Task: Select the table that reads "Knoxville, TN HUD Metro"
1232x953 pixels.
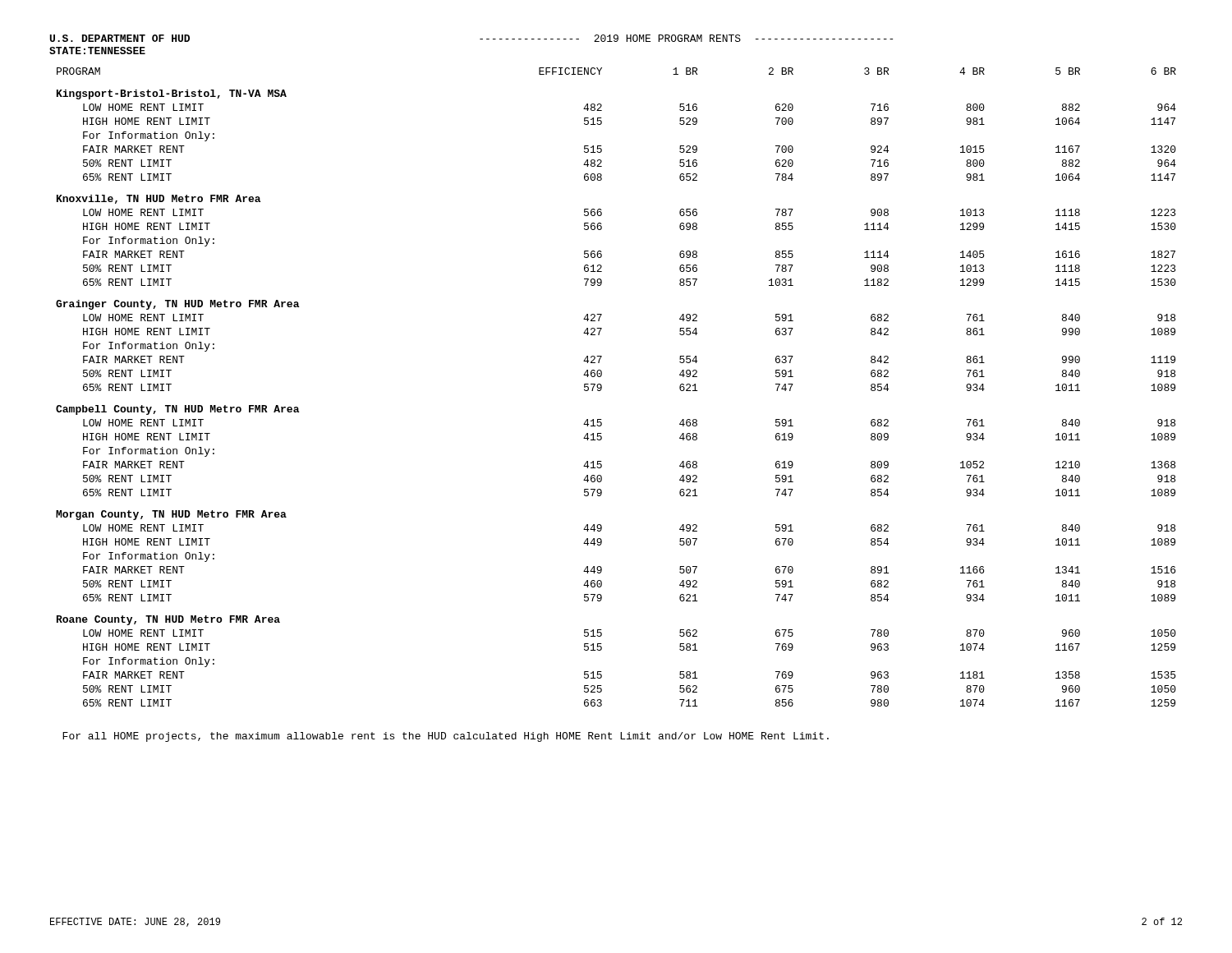Action: (x=616, y=387)
